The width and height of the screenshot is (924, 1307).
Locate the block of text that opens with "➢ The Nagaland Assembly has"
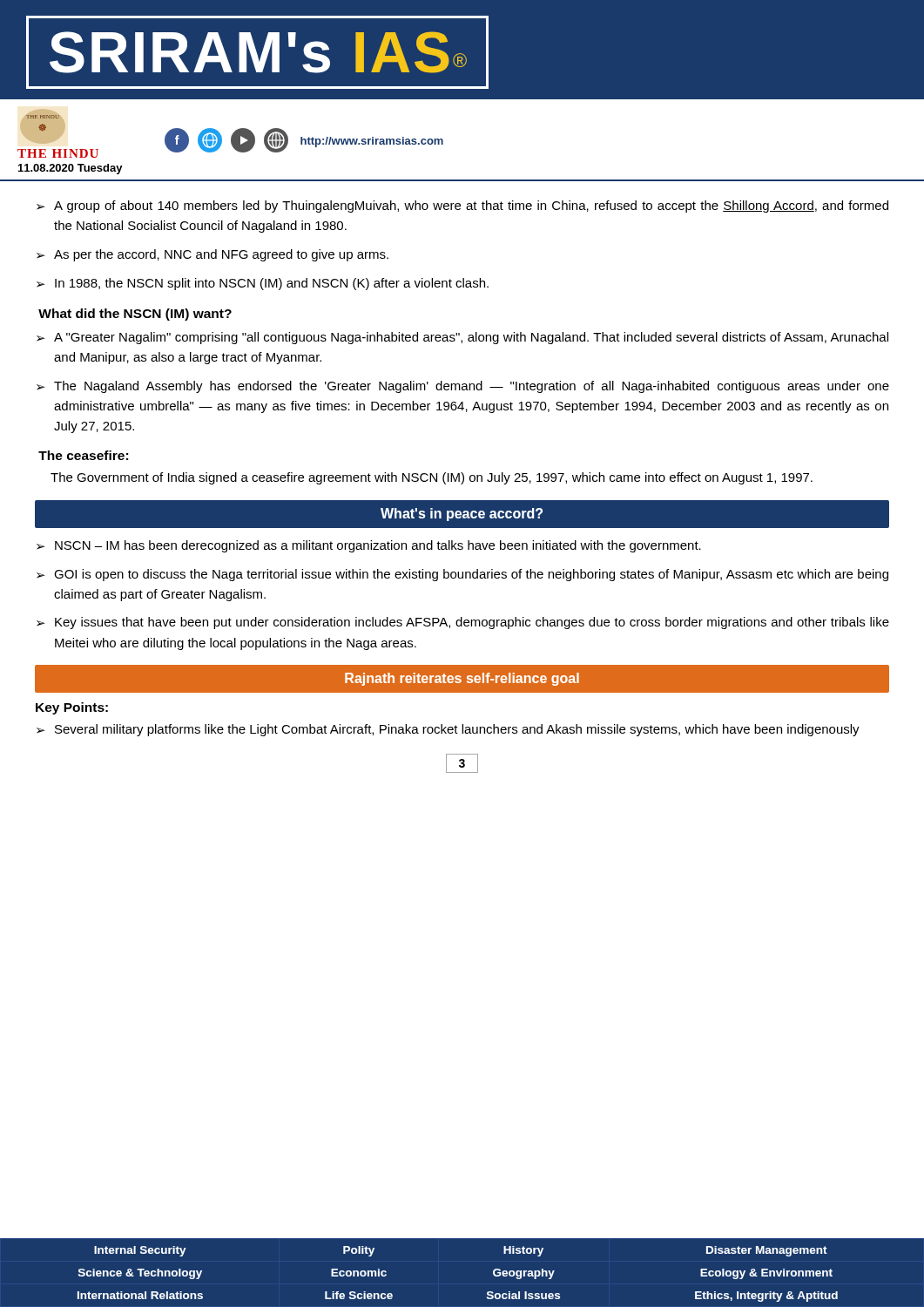462,405
